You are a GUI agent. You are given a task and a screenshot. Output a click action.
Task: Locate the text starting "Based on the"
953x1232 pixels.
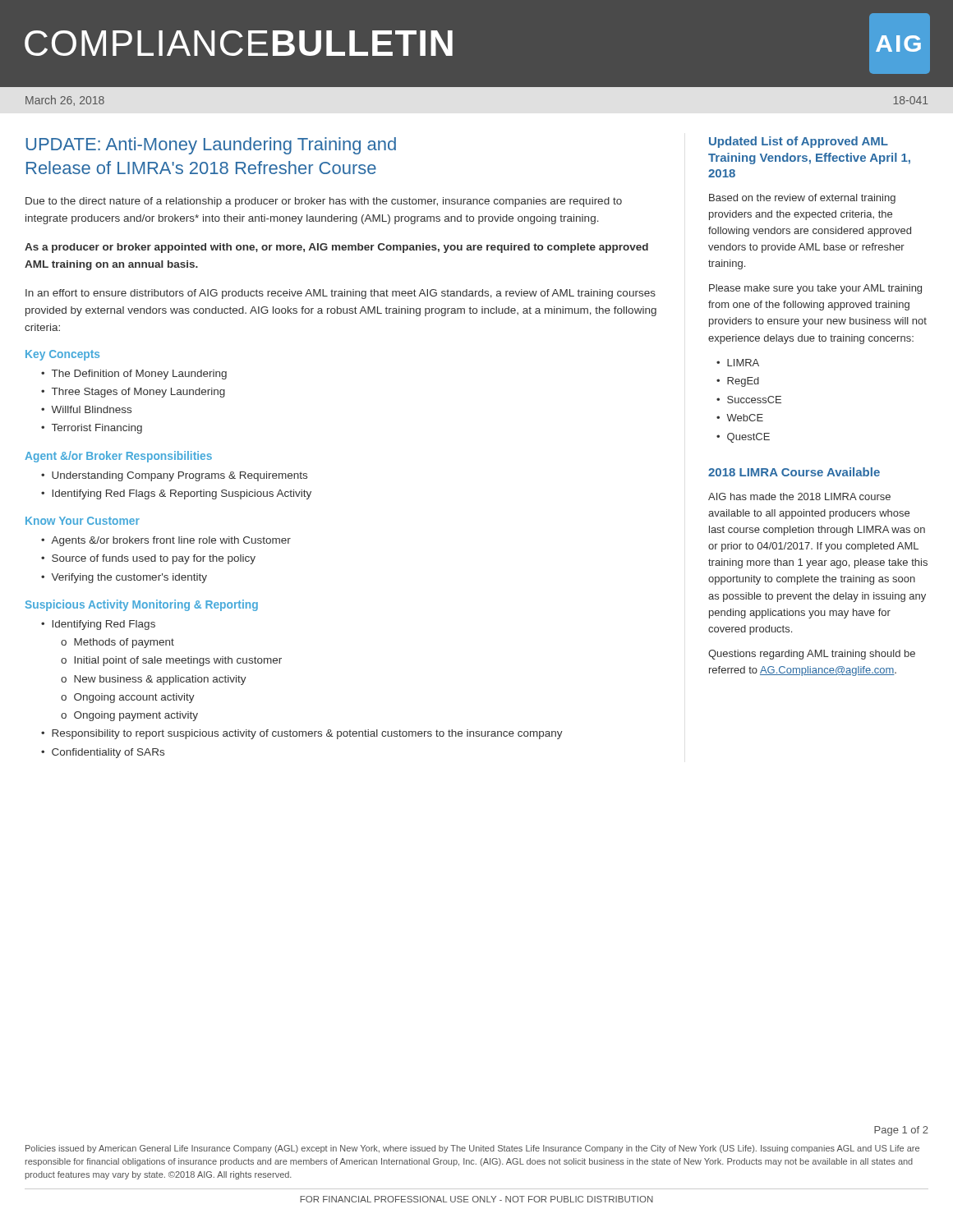point(810,230)
